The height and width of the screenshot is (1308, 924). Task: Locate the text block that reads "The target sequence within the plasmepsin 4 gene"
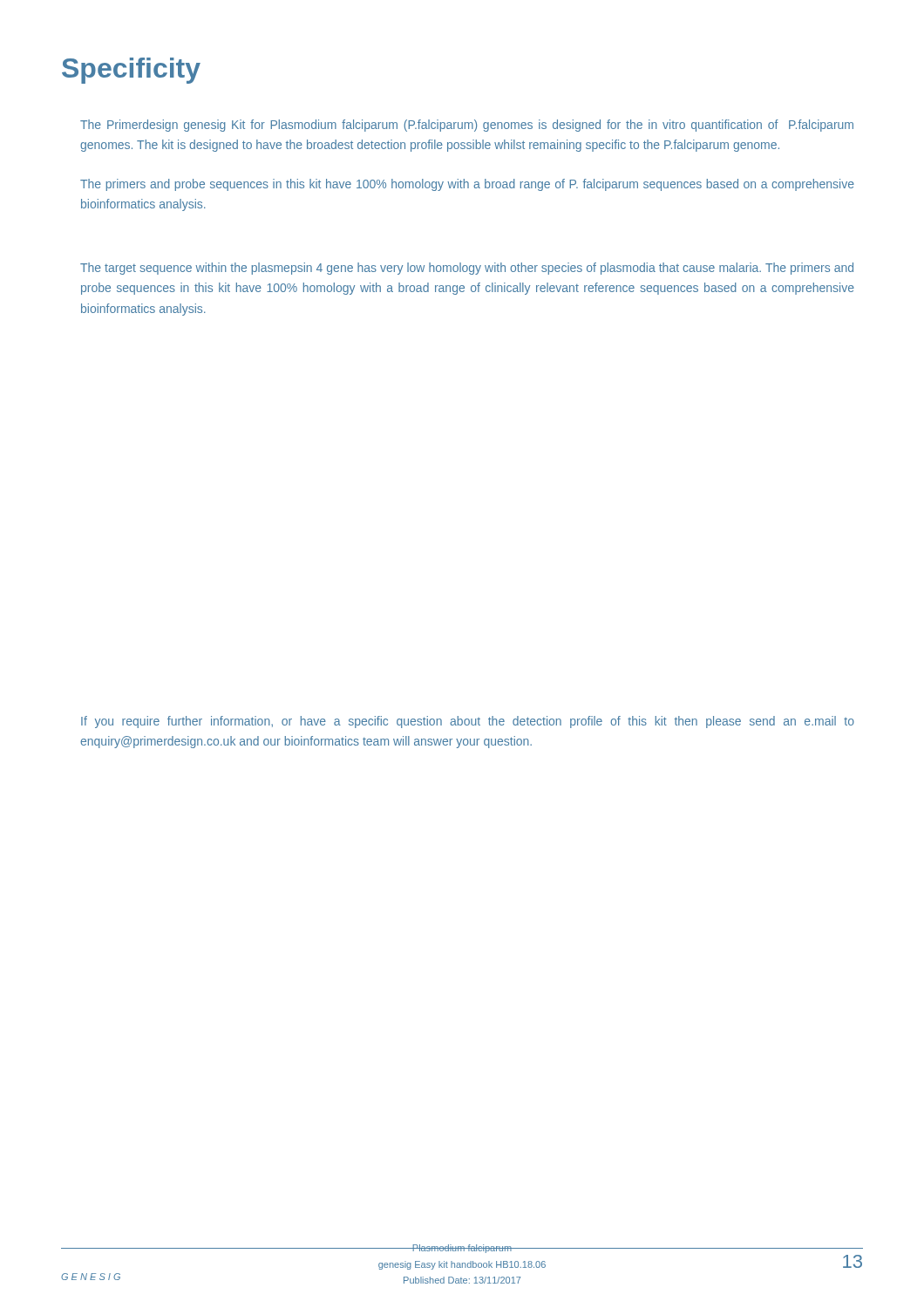click(467, 288)
